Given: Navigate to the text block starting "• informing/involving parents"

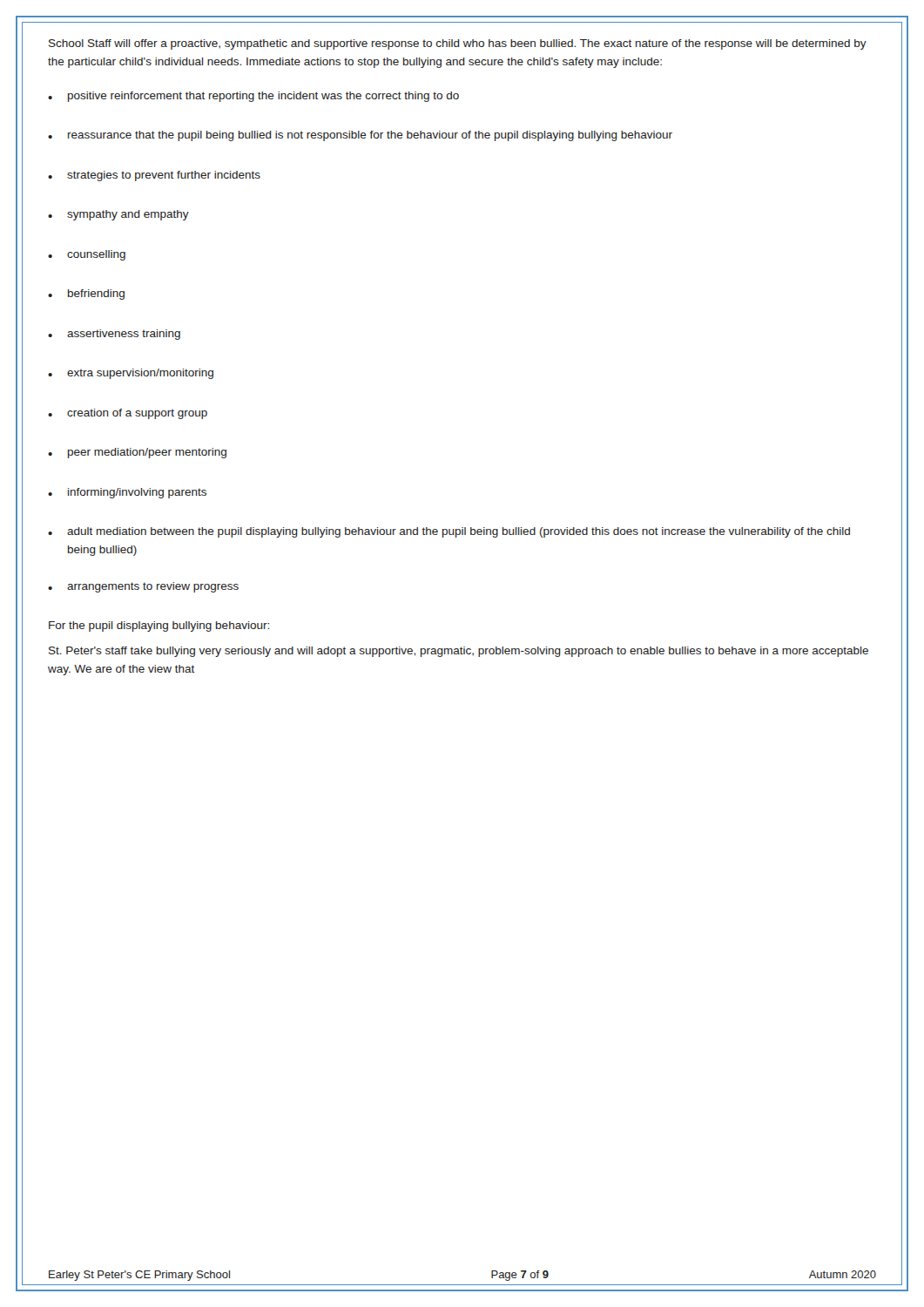Looking at the screenshot, I should [x=127, y=493].
